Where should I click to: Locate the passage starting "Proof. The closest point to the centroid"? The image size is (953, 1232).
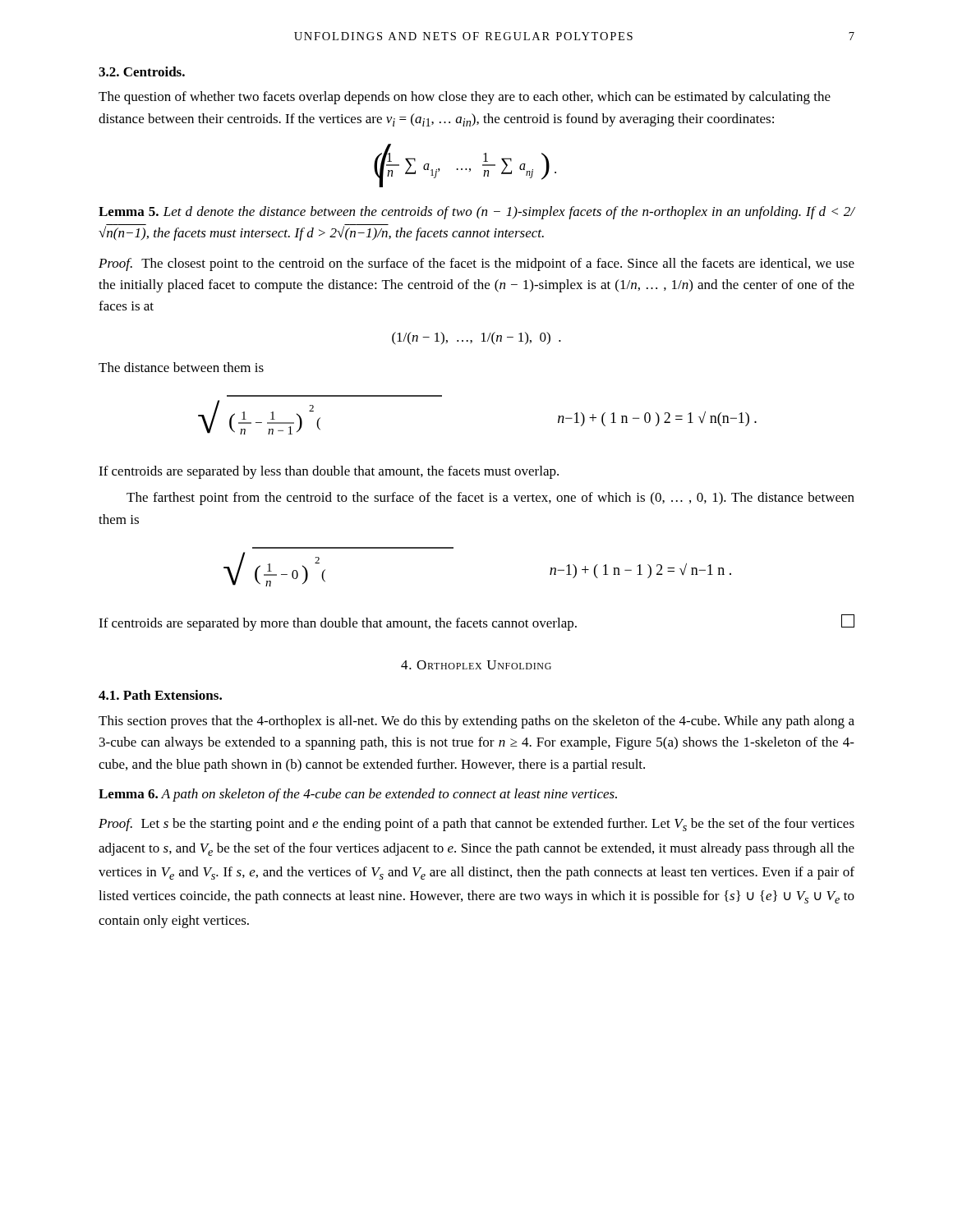(x=476, y=285)
